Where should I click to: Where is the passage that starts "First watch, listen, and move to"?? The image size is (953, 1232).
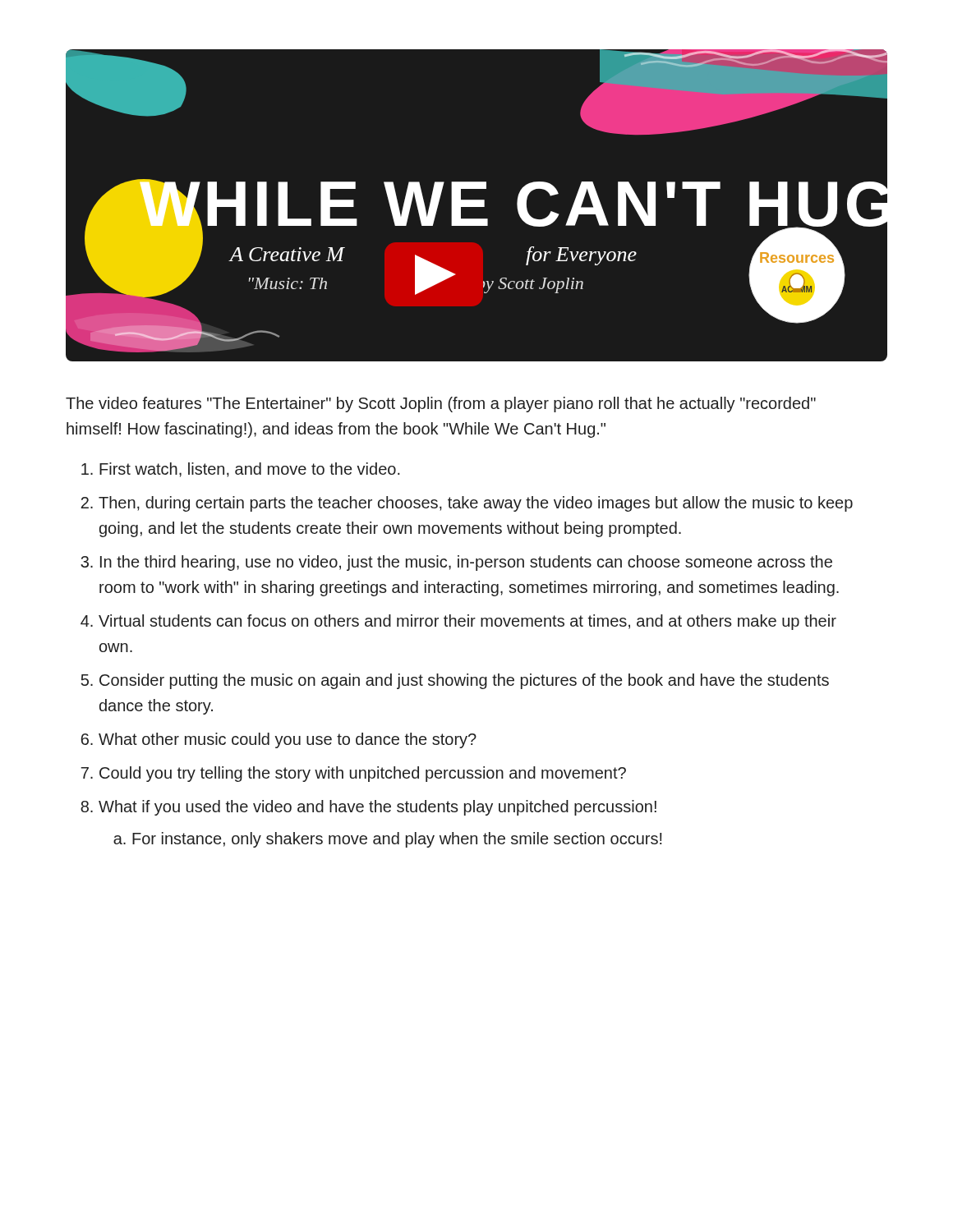250,469
